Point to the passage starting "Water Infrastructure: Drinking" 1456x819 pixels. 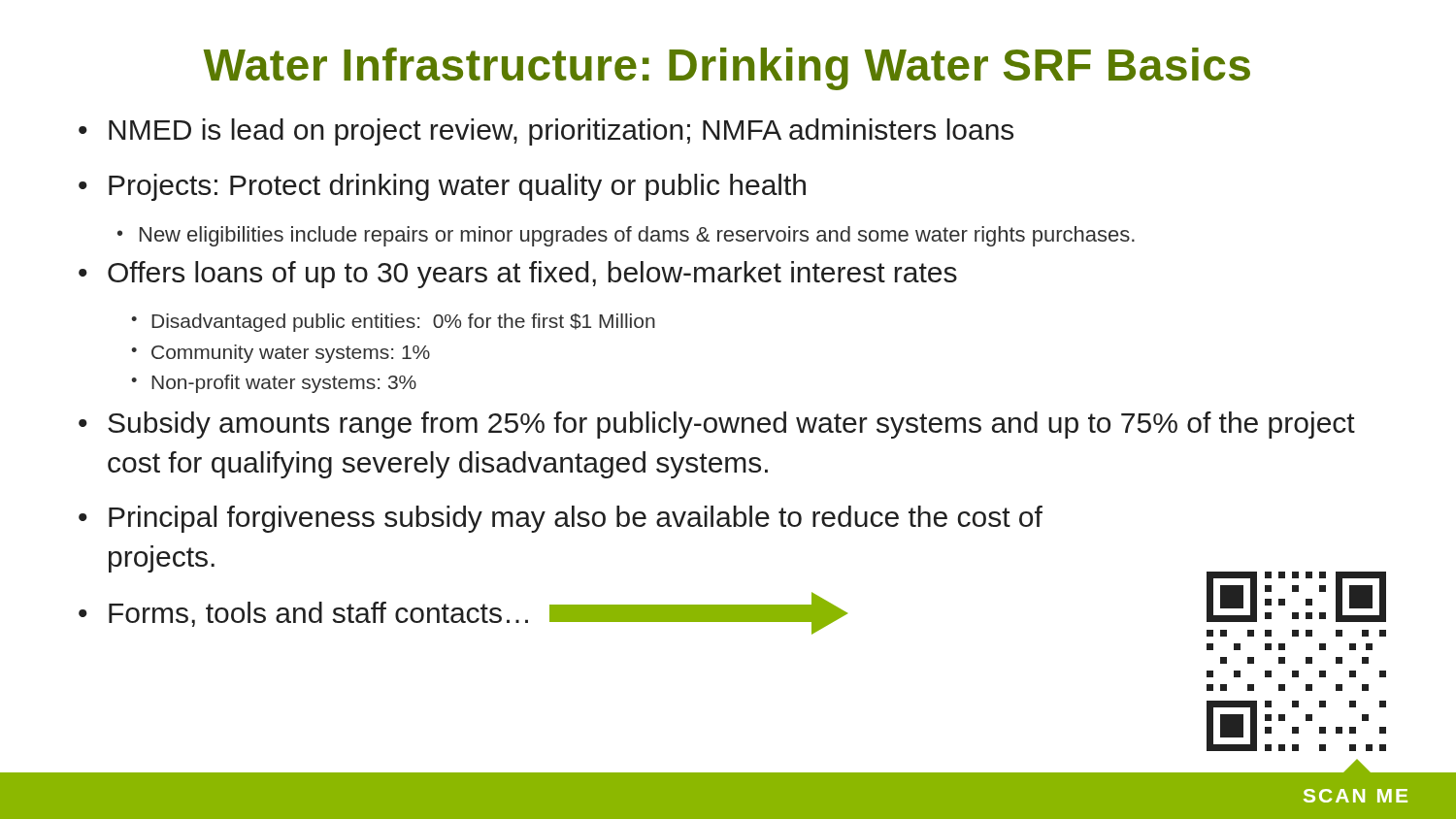coord(728,65)
